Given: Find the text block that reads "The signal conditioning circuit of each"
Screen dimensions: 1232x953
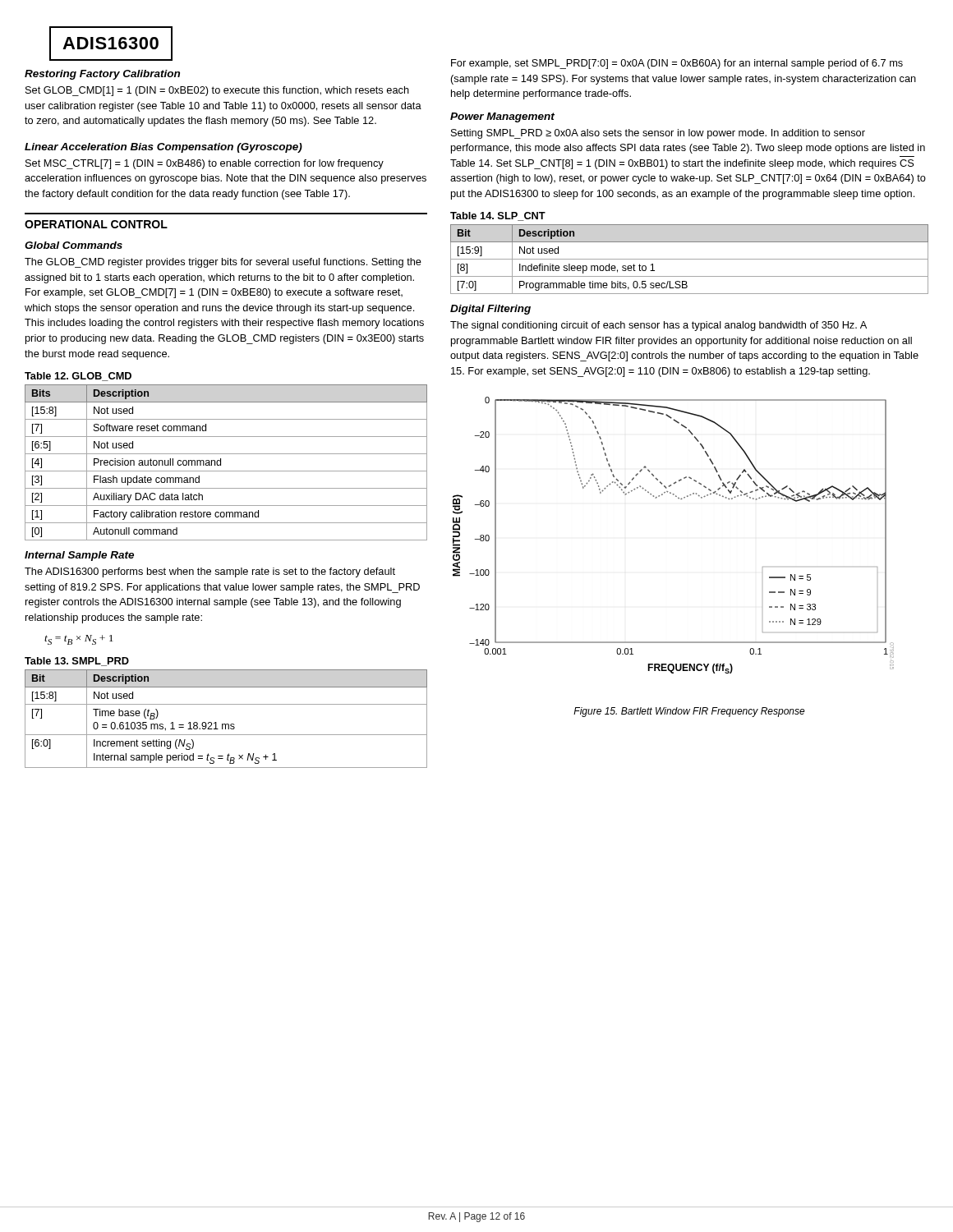Looking at the screenshot, I should pos(689,349).
